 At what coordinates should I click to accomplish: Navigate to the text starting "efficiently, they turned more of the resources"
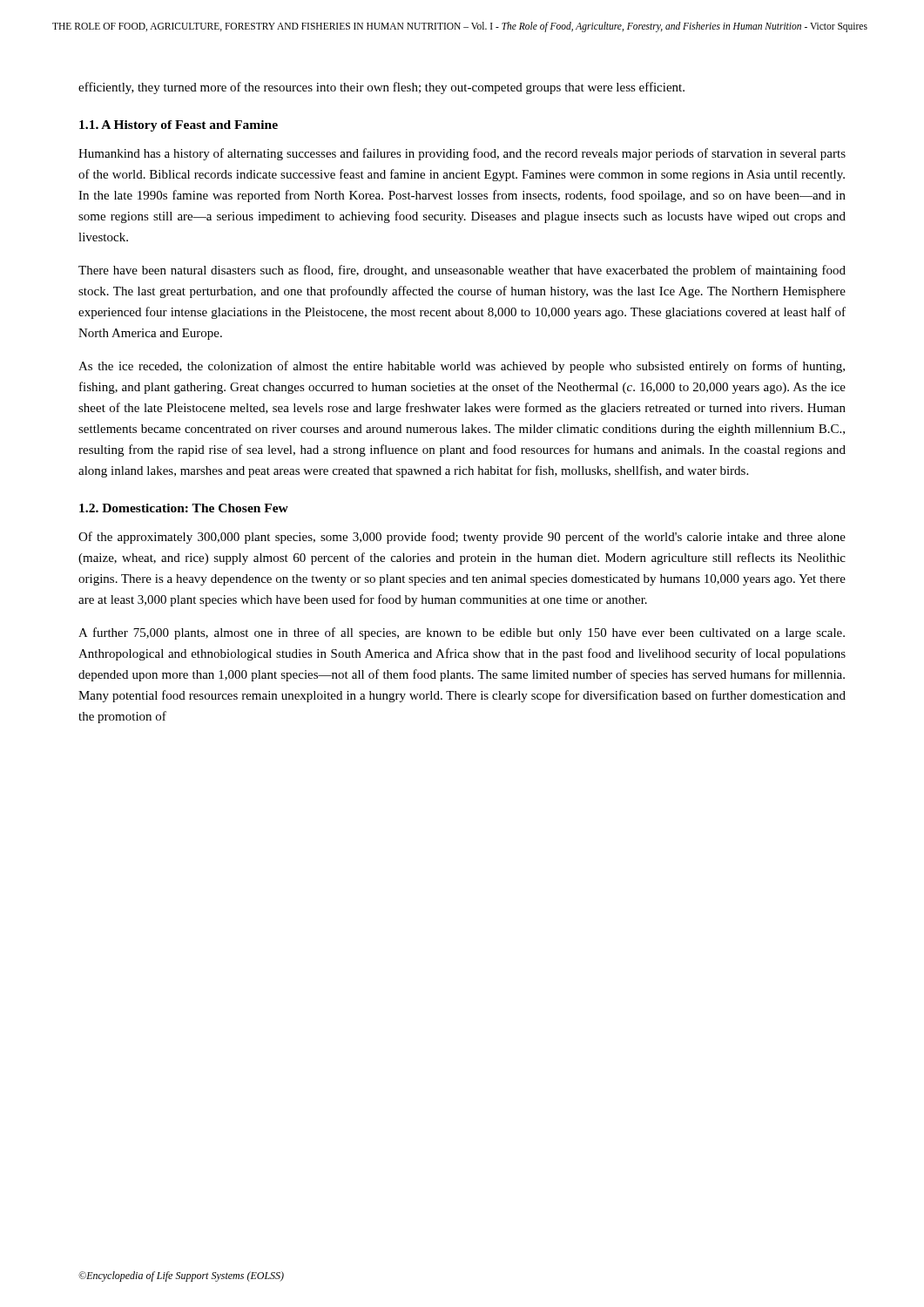click(382, 87)
